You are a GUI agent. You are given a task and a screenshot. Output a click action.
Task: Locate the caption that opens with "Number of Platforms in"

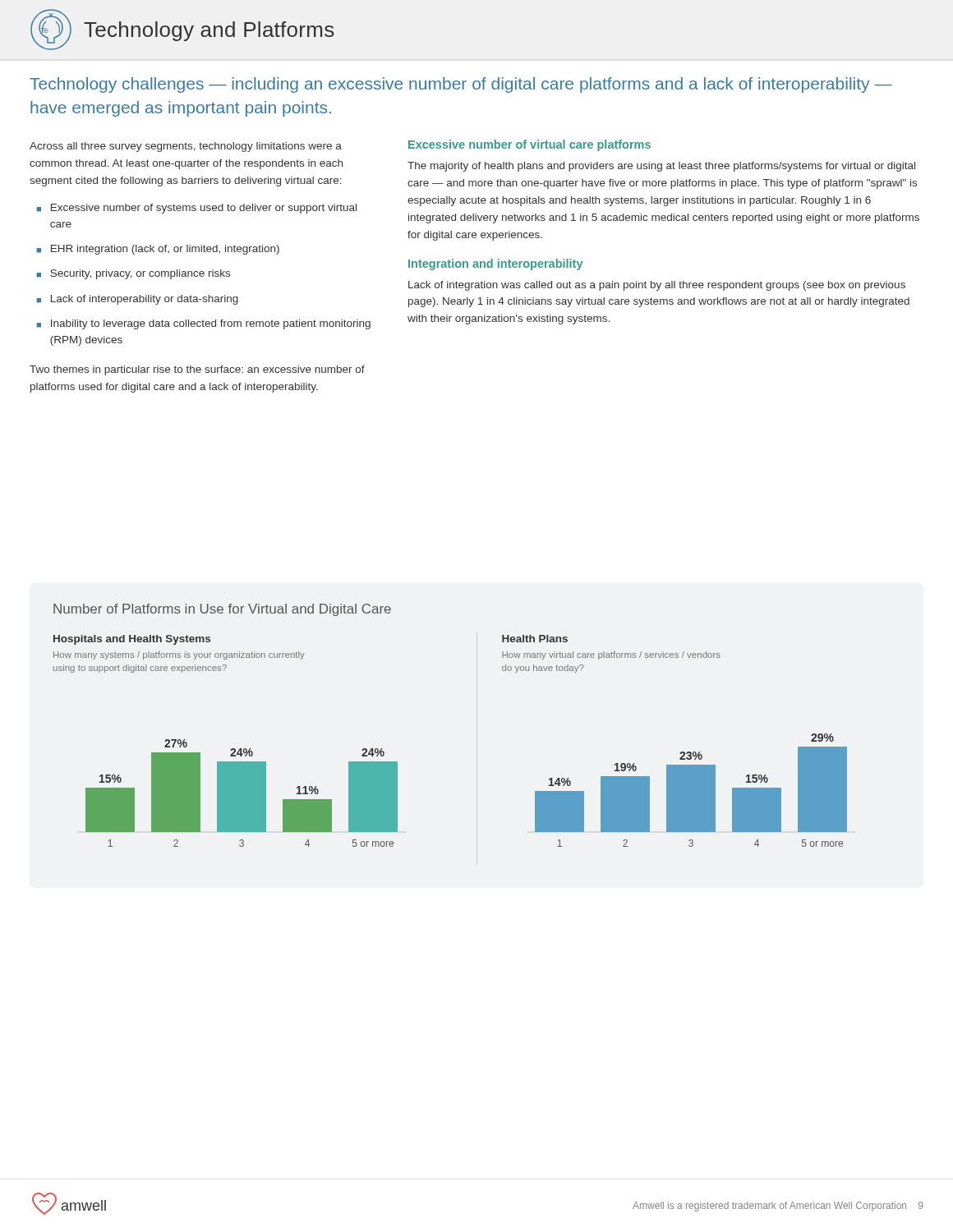pyautogui.click(x=222, y=609)
